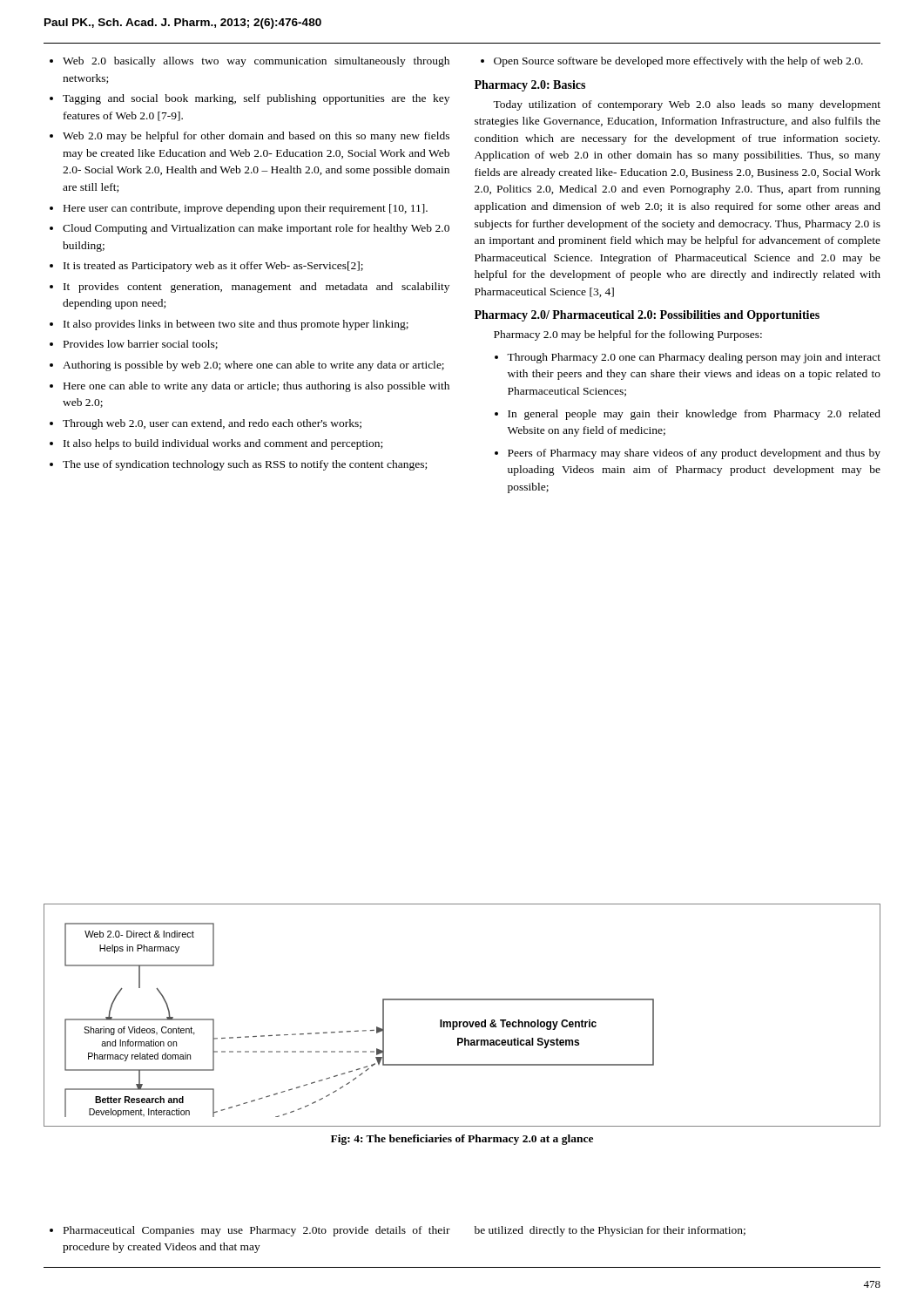Navigate to the text starting "Open Source software be developed more effectively with"
This screenshot has height=1307, width=924.
coord(678,61)
